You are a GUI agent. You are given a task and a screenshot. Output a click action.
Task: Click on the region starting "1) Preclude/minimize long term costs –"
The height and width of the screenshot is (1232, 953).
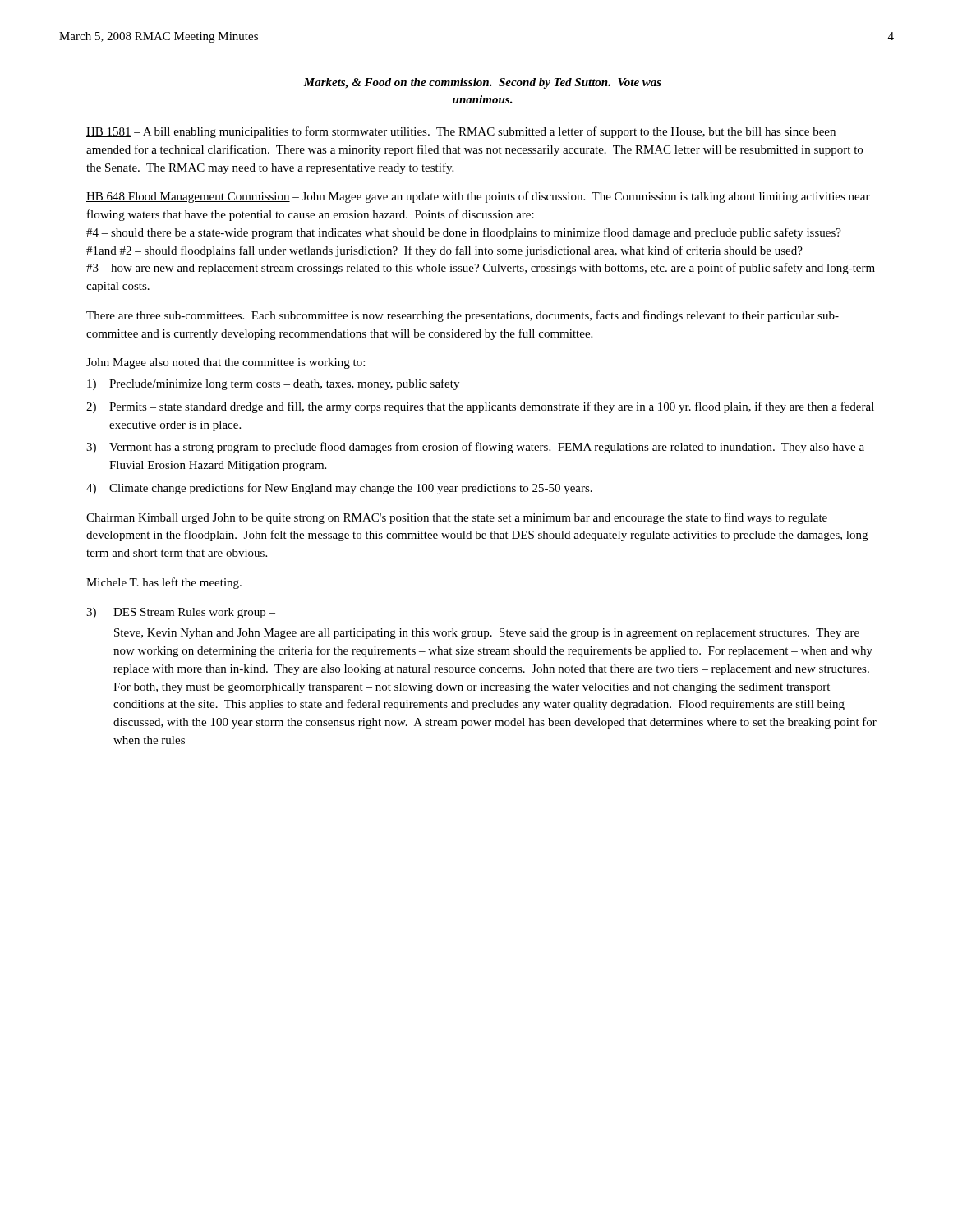click(x=273, y=384)
